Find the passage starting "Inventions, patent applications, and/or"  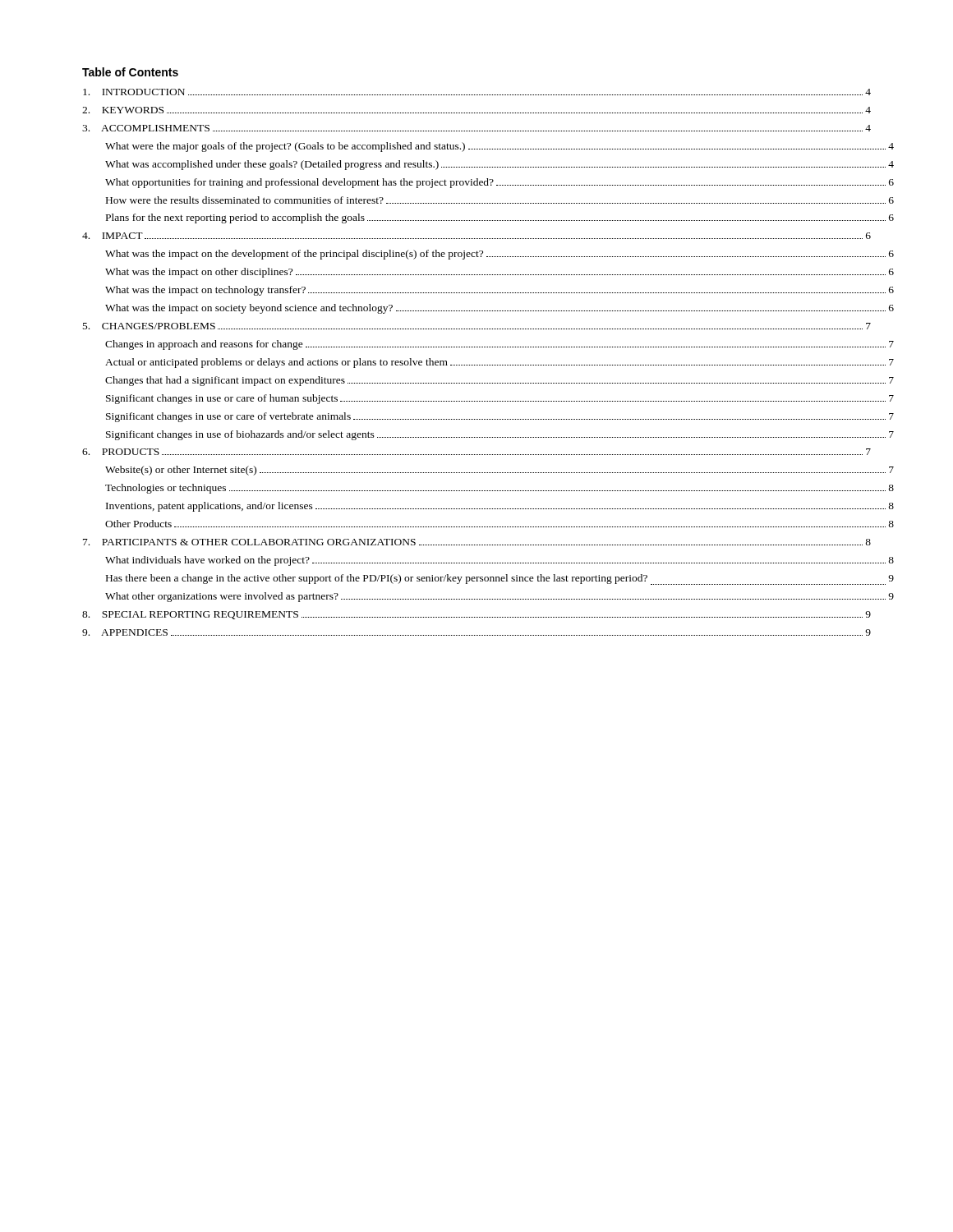499,506
